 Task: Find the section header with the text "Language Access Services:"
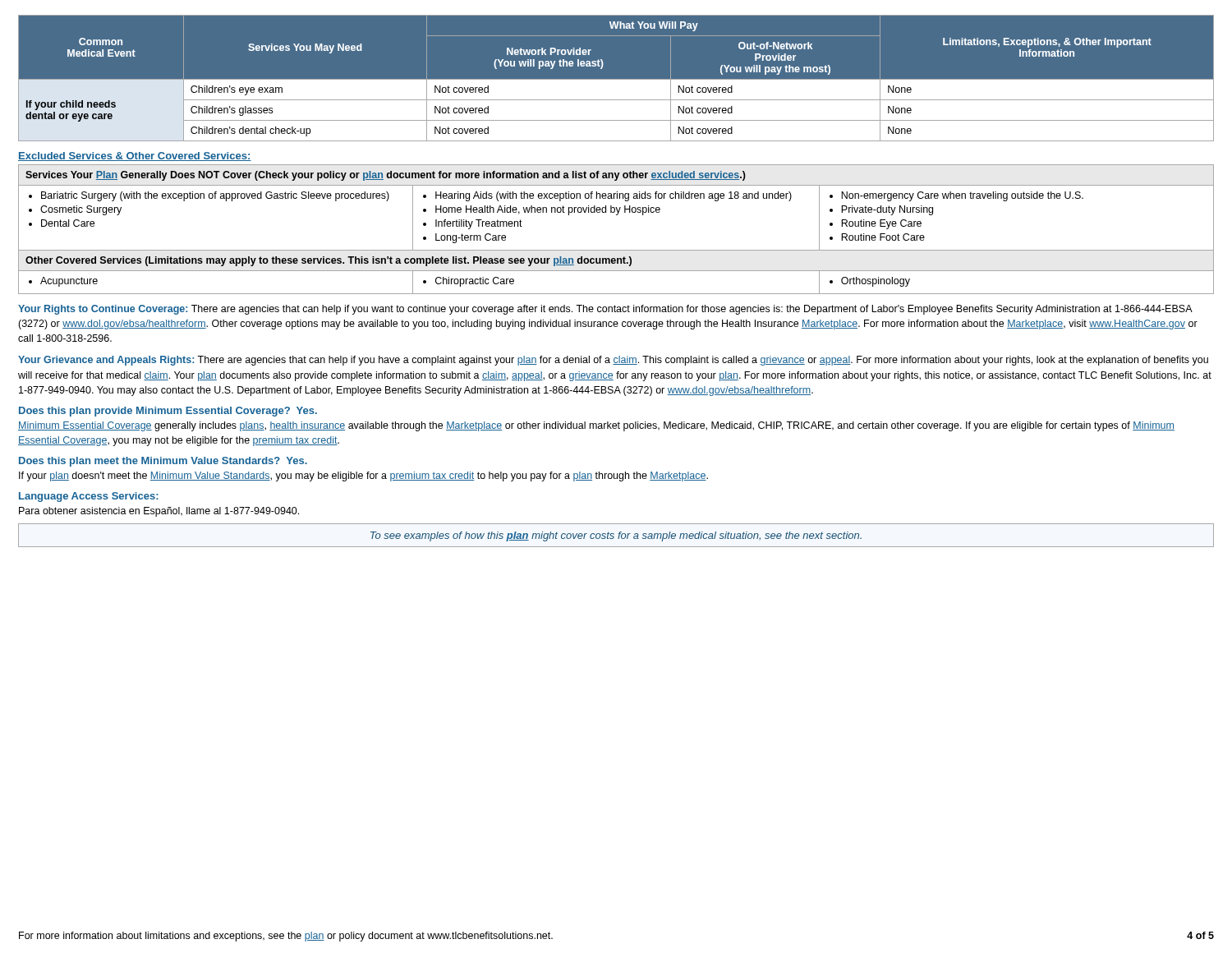coord(89,496)
